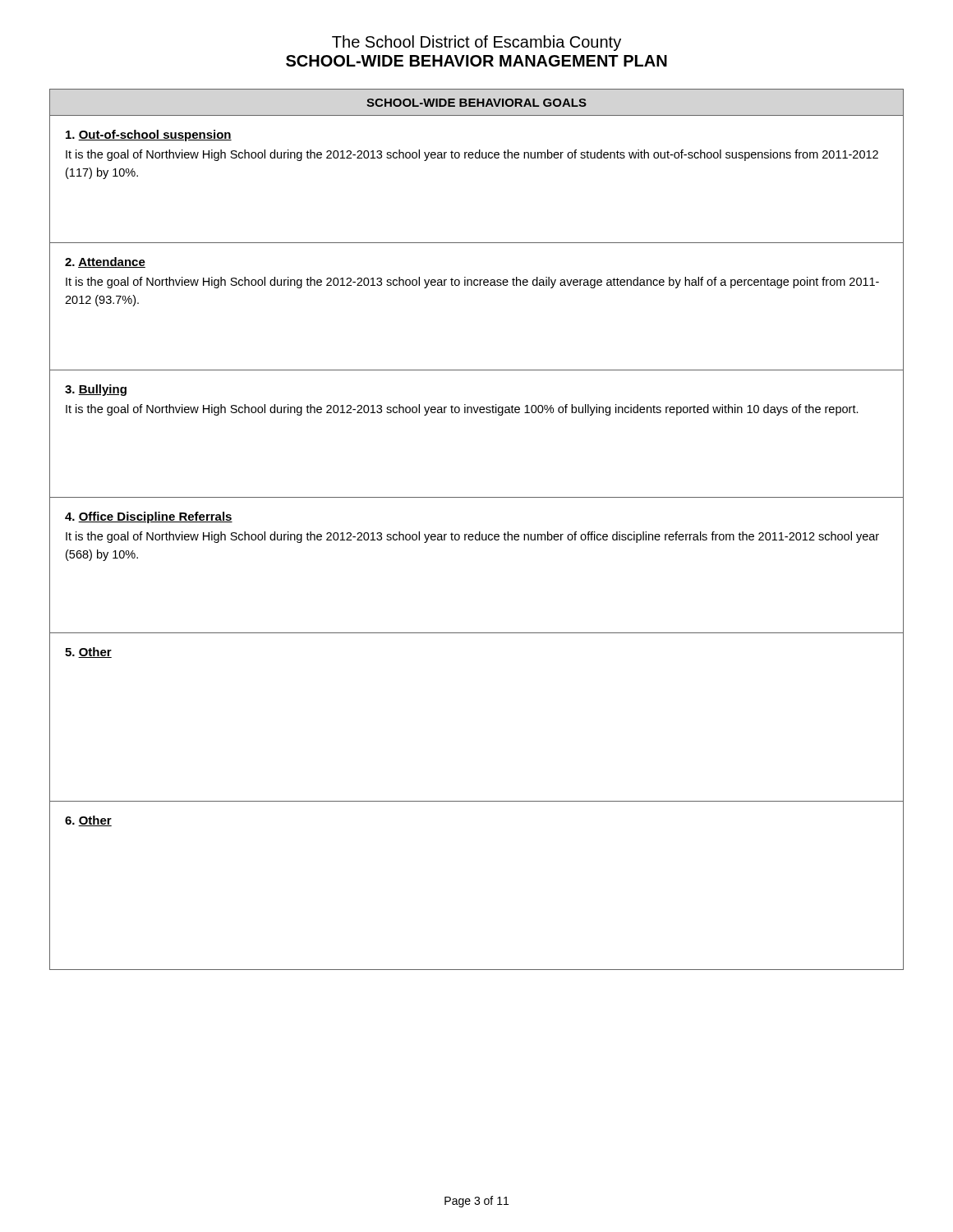Click on the block starting "3. Bullying It is the goal of Northview"
Image resolution: width=953 pixels, height=1232 pixels.
pyautogui.click(x=476, y=400)
